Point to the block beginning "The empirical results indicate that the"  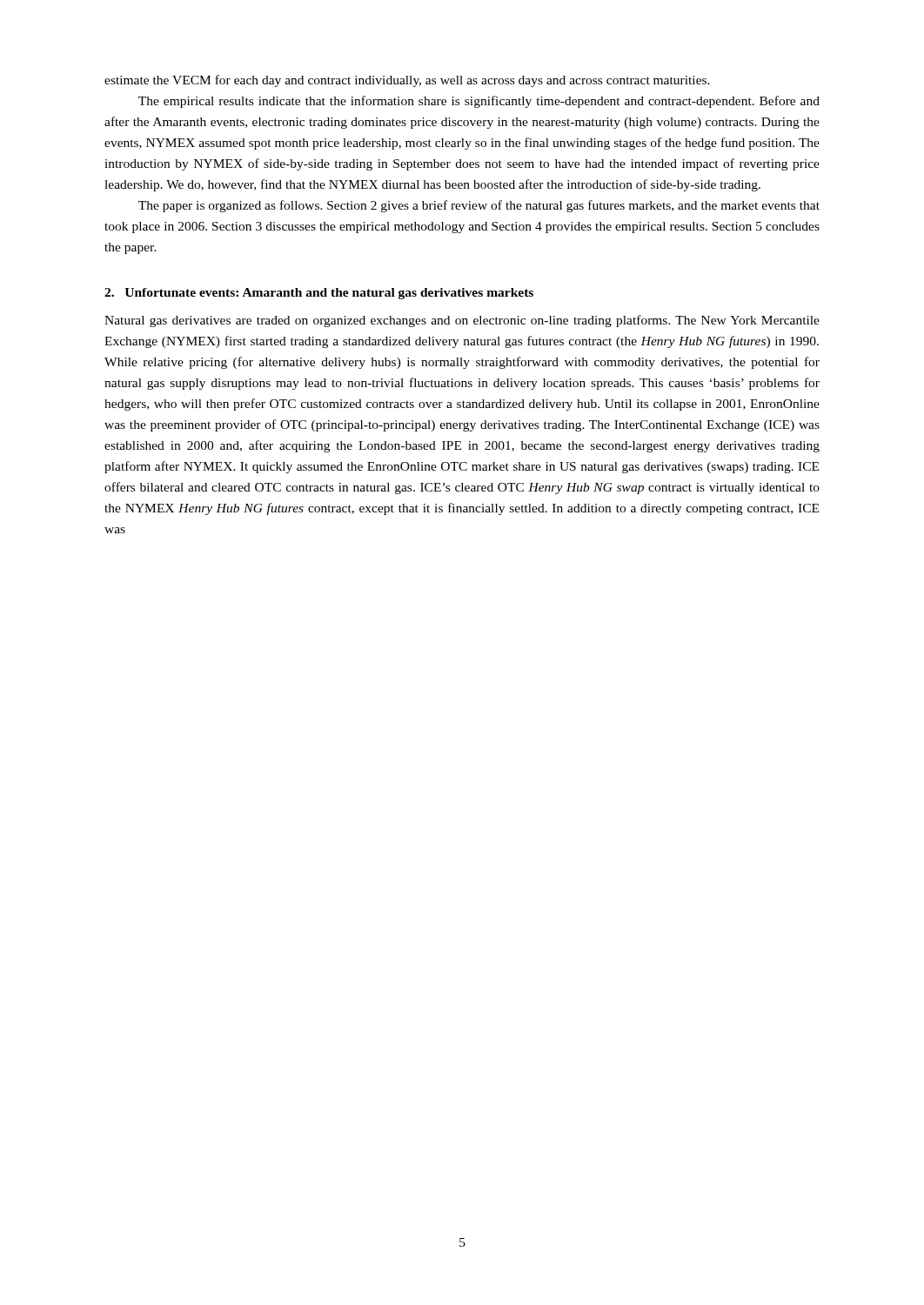462,143
